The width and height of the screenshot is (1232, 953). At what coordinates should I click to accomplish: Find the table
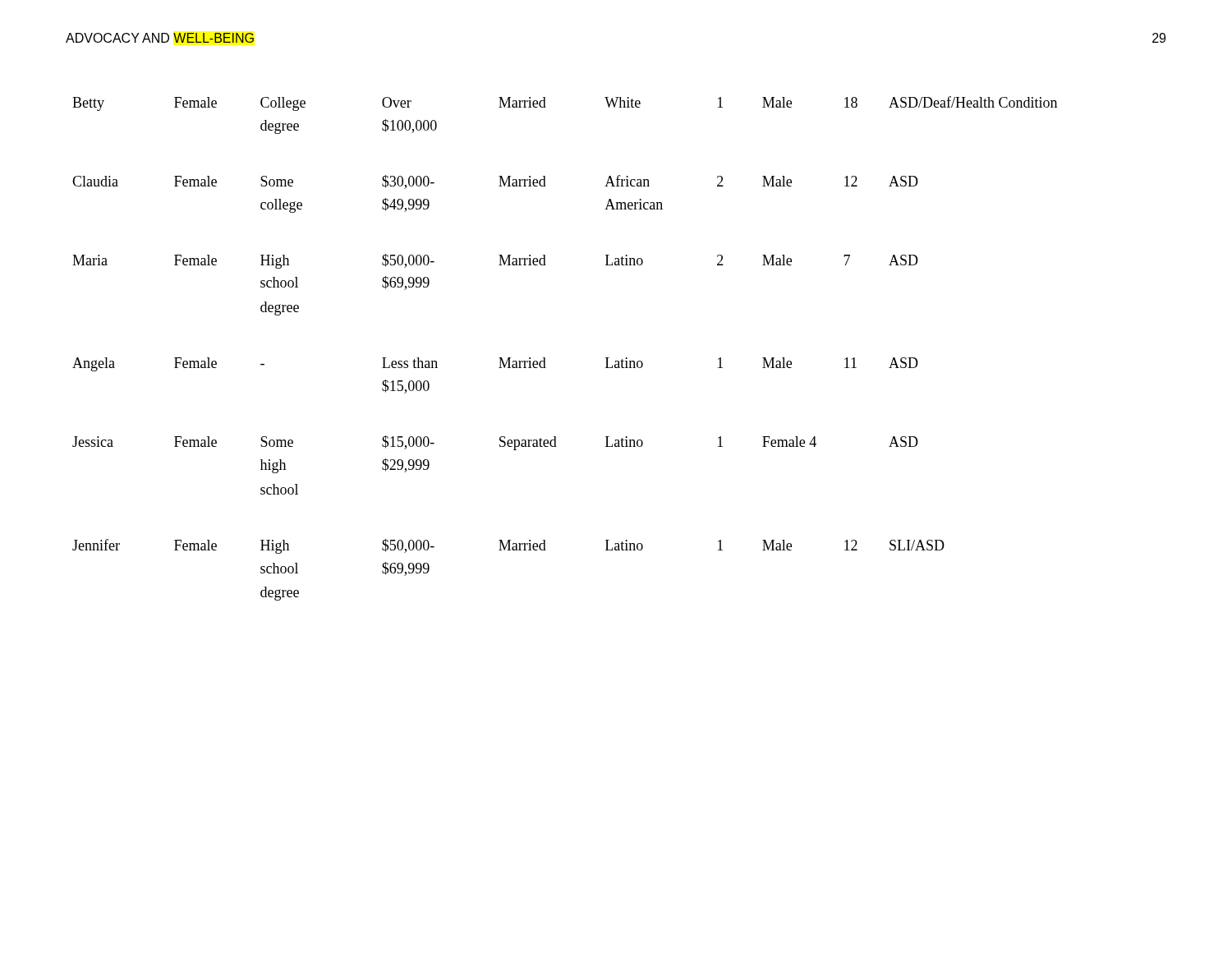[616, 347]
